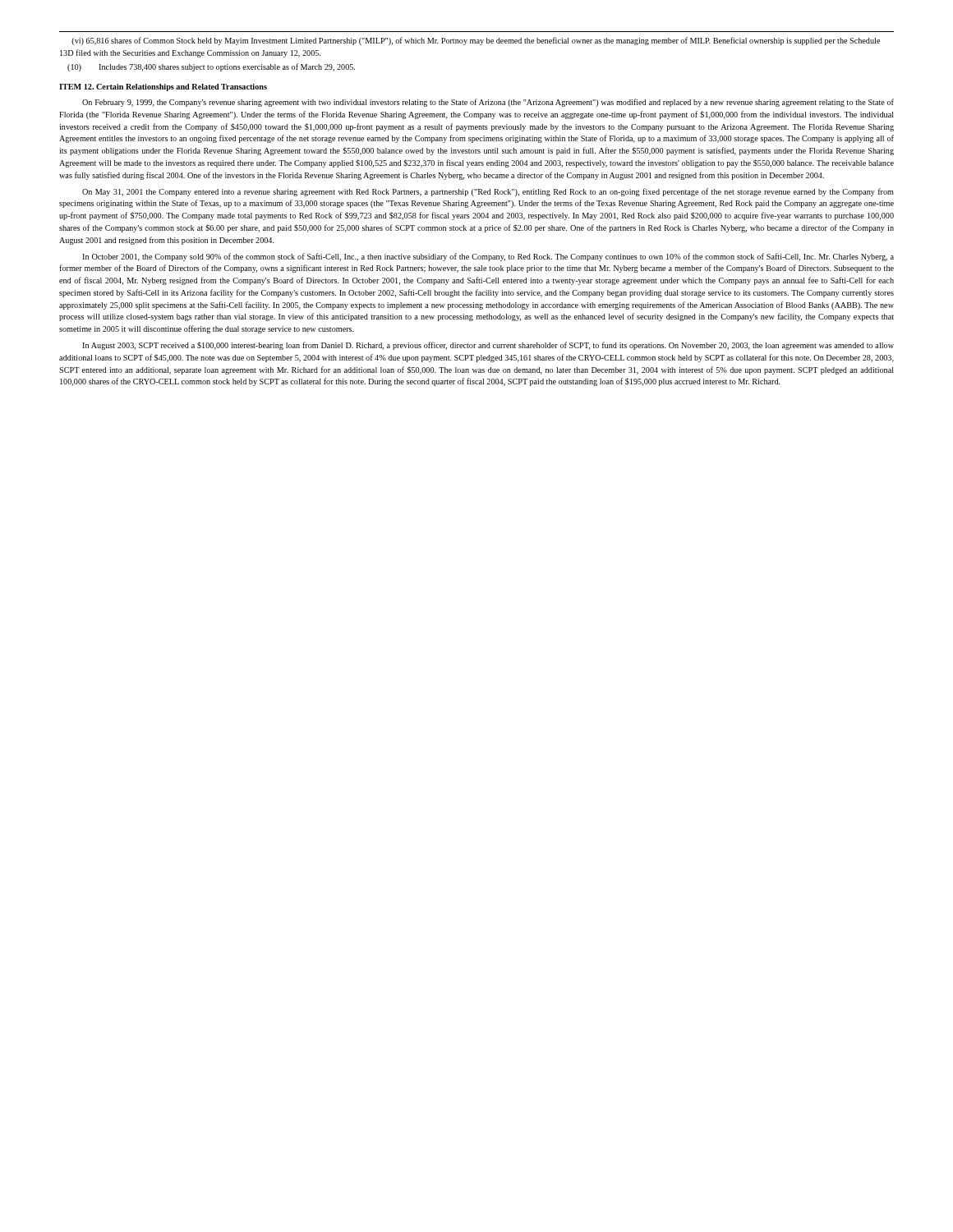Point to the block beginning "(vi) 65,816 shares of Common Stock held"

pyautogui.click(x=476, y=47)
